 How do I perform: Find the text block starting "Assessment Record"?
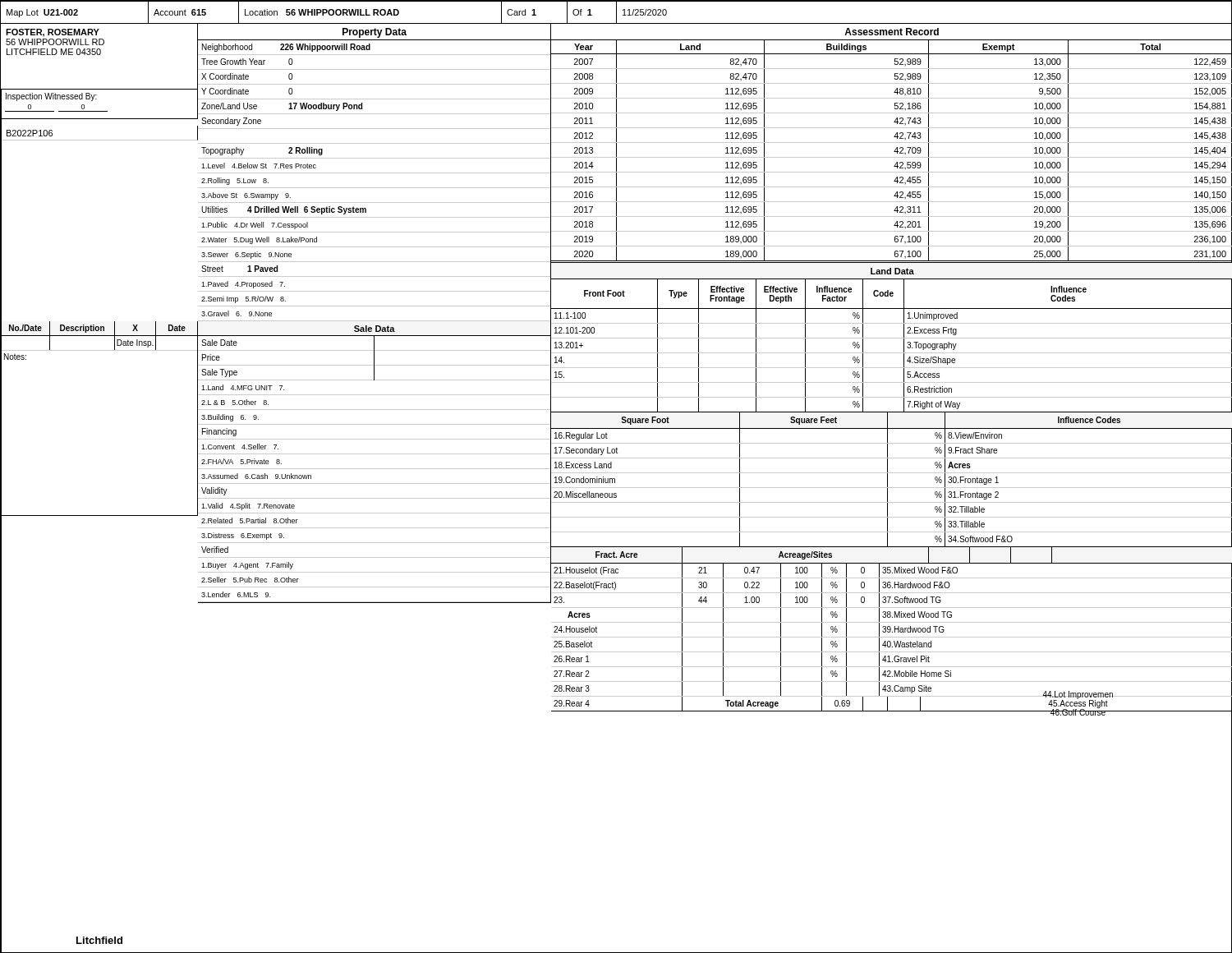(x=892, y=32)
